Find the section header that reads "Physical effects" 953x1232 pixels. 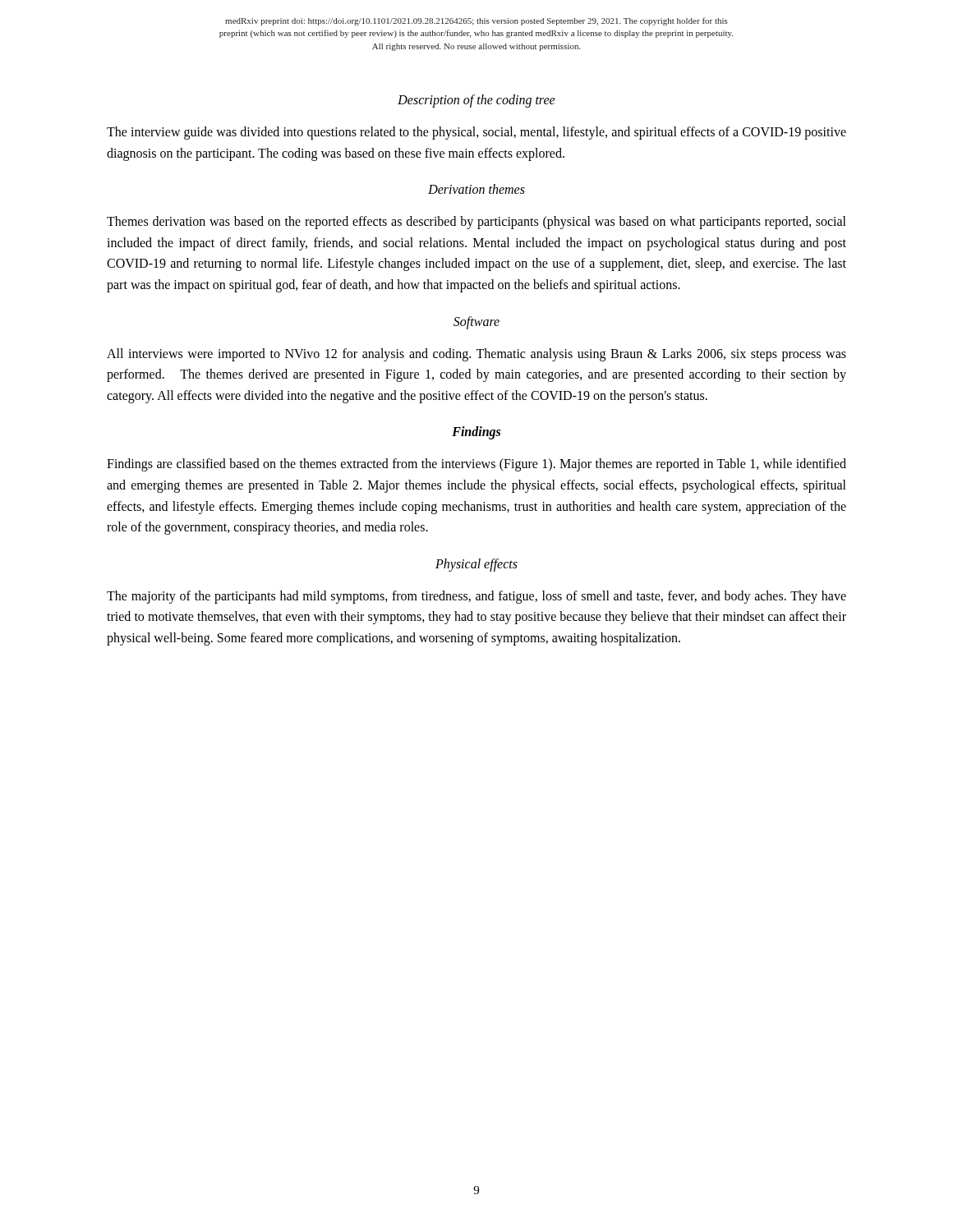tap(476, 564)
